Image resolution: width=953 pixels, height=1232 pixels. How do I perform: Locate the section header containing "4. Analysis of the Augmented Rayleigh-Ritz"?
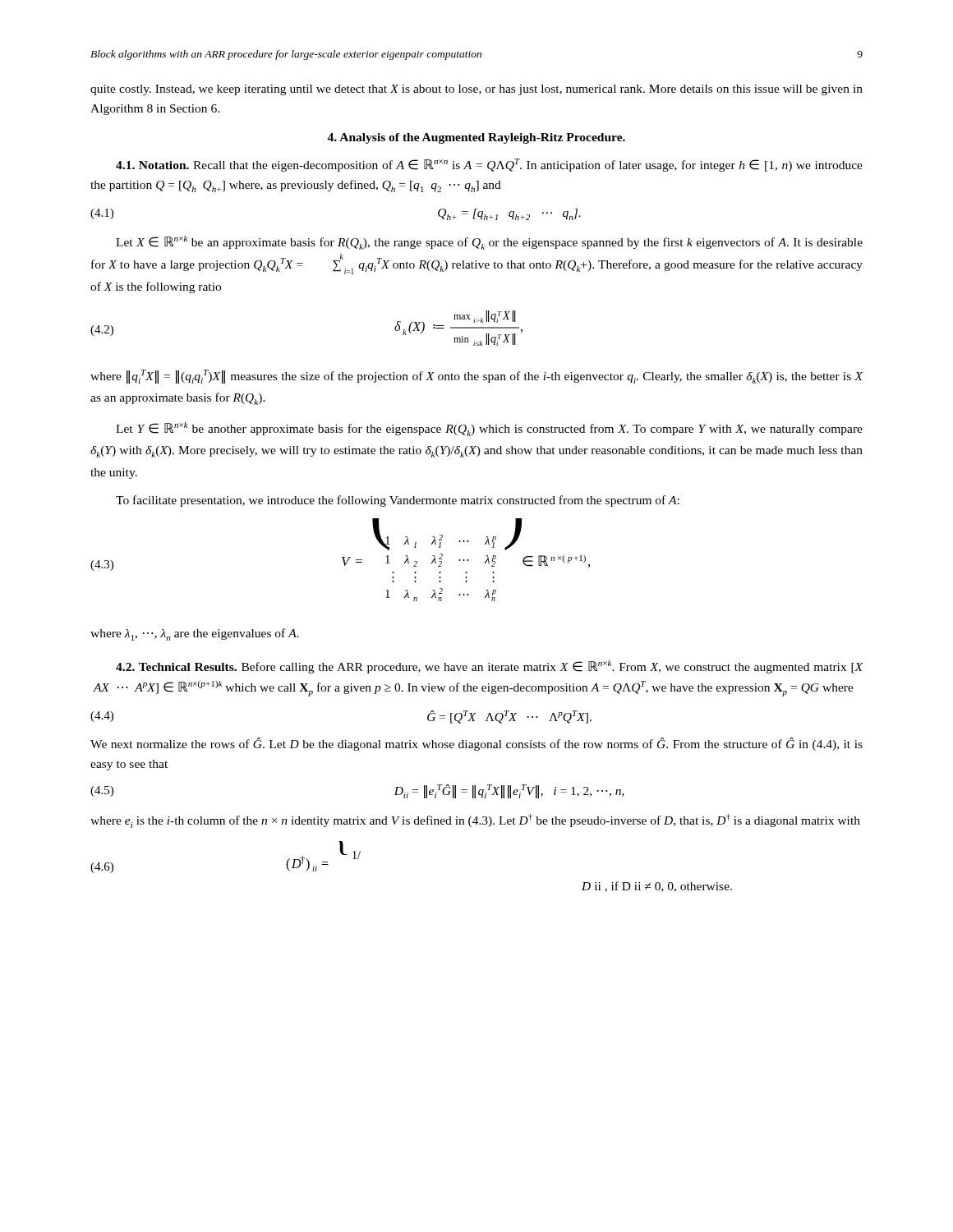point(476,137)
